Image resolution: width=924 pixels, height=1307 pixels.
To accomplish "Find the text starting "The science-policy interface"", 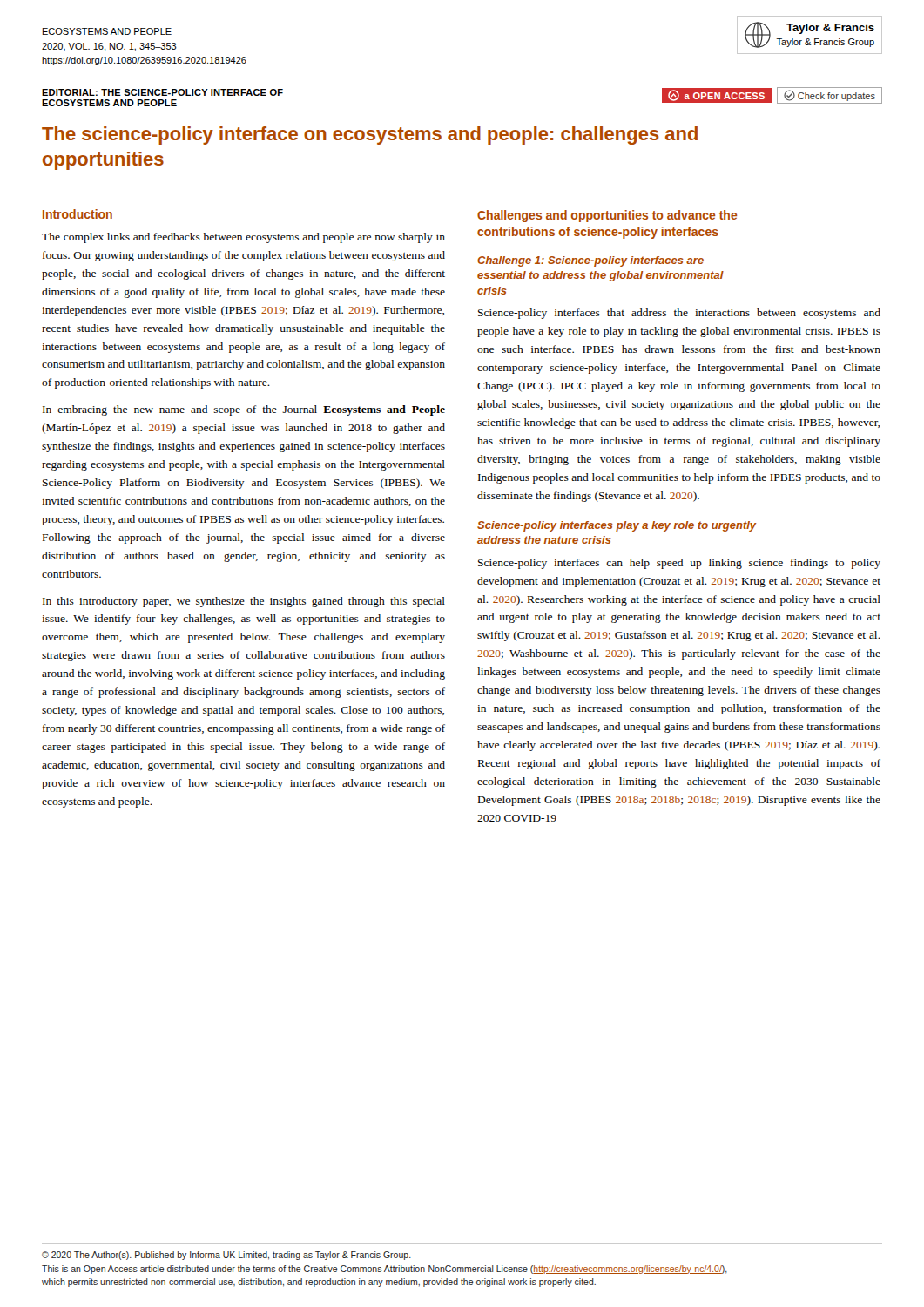I will 370,146.
